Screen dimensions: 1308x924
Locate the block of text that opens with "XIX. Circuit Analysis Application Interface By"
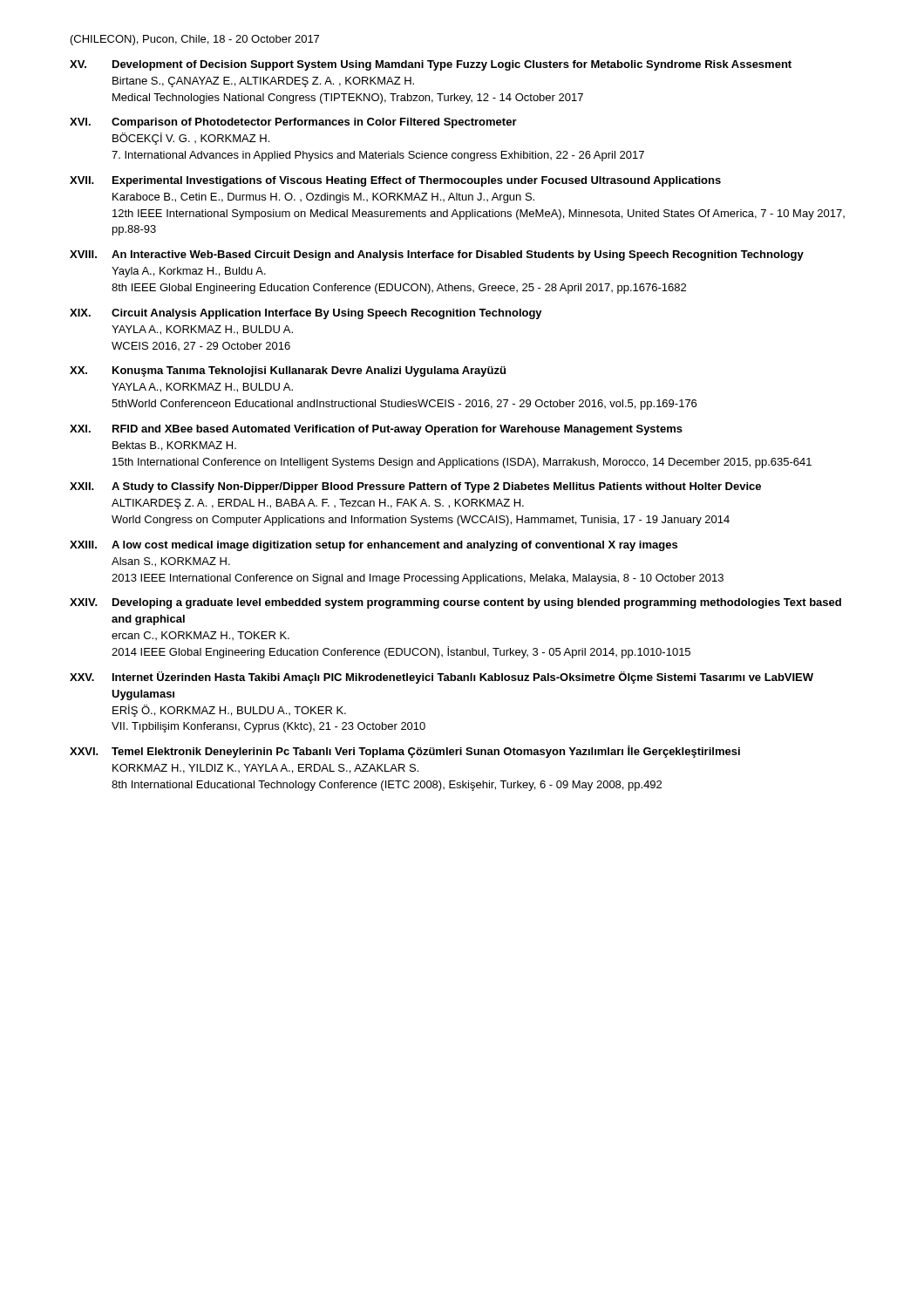point(306,314)
